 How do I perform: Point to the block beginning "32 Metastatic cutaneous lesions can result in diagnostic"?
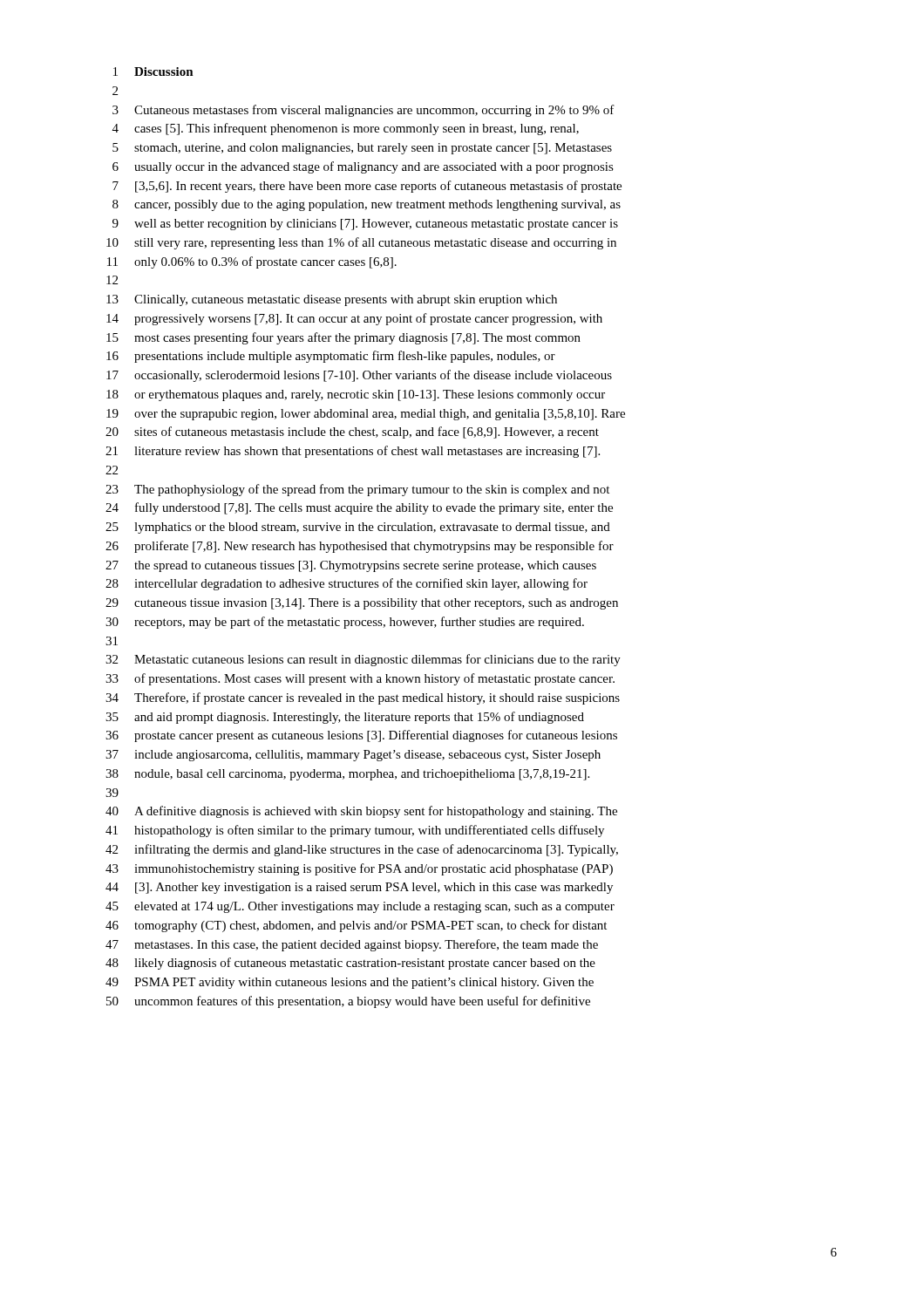(x=462, y=717)
